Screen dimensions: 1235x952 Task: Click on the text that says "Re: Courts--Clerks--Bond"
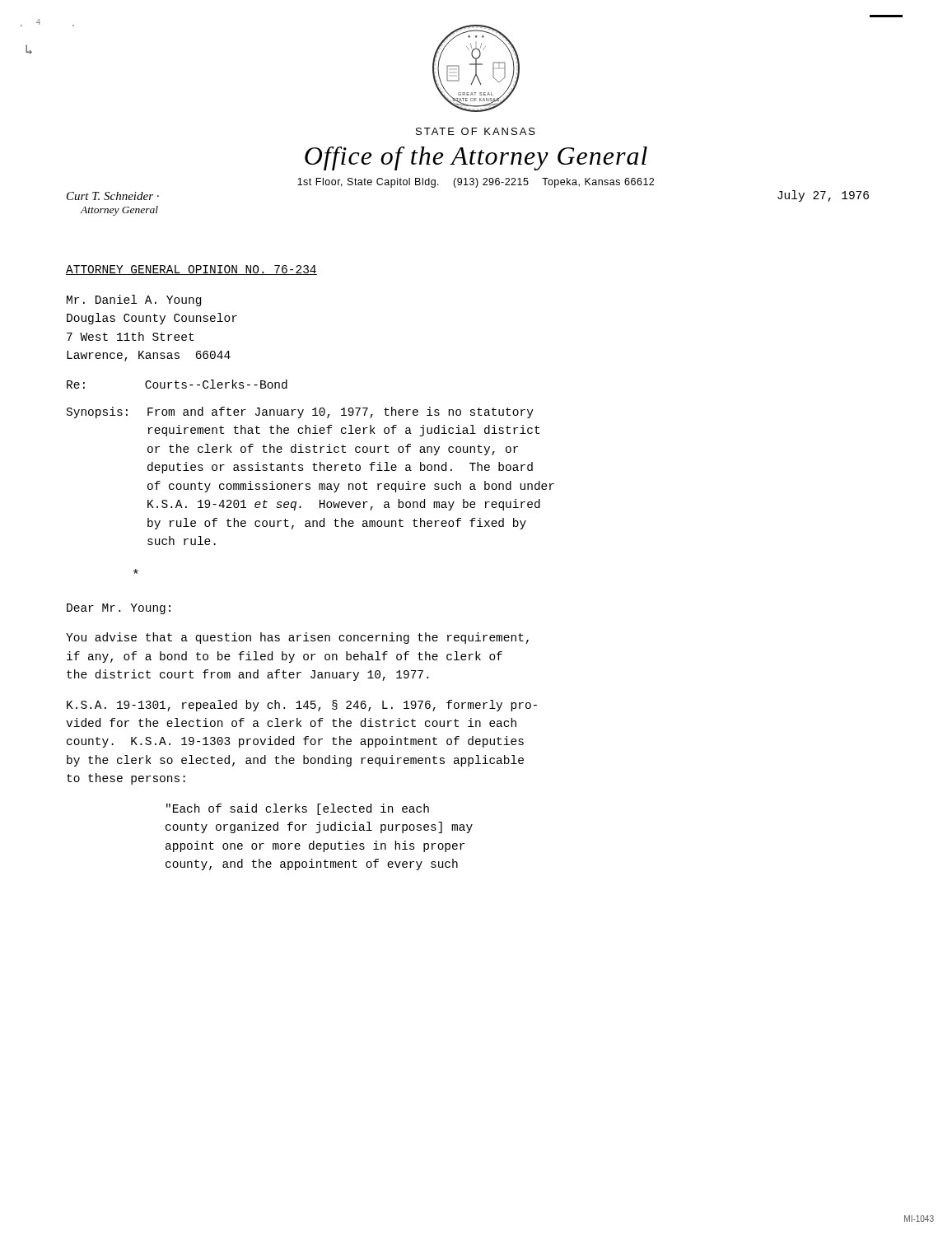point(177,385)
